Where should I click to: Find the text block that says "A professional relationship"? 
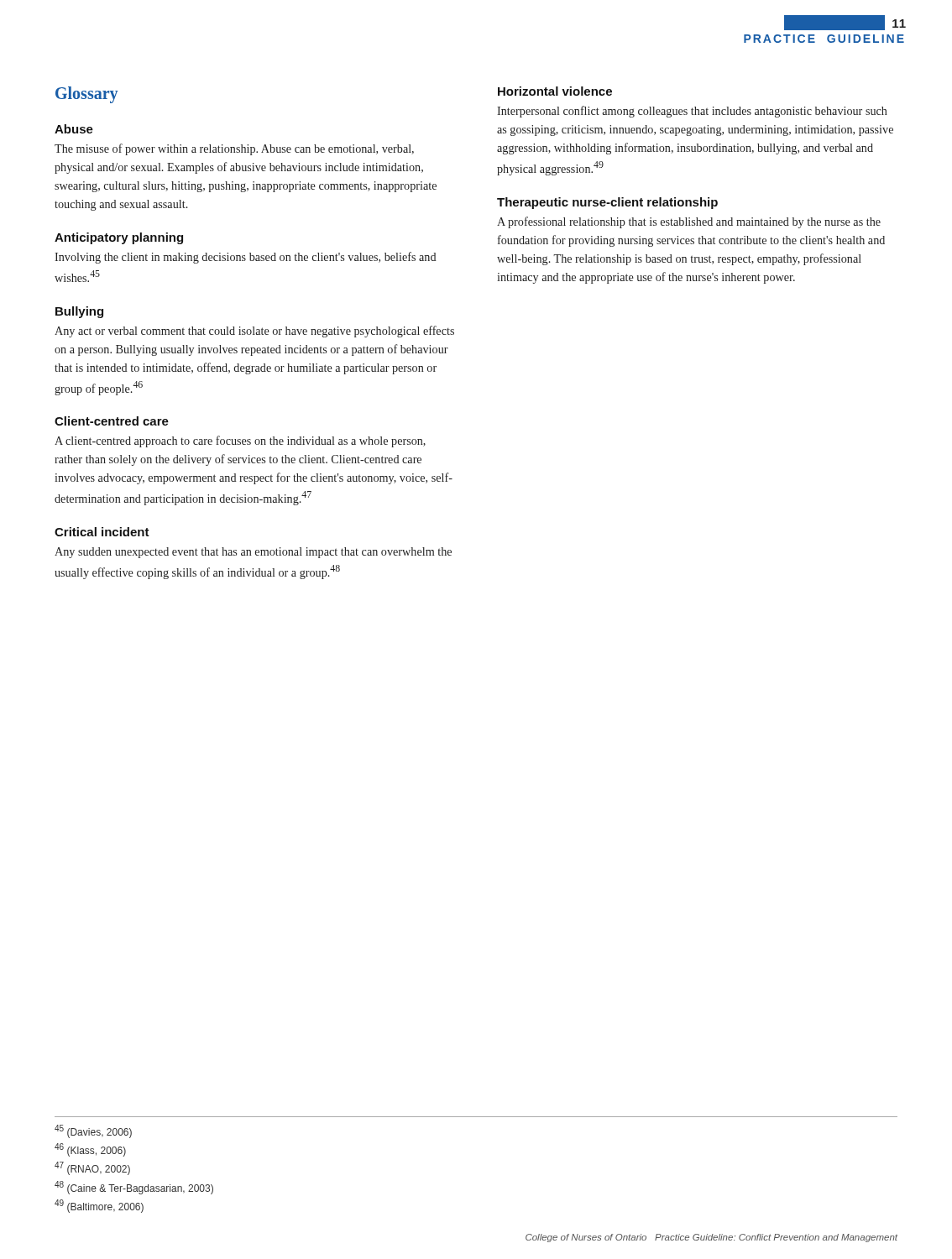[691, 249]
